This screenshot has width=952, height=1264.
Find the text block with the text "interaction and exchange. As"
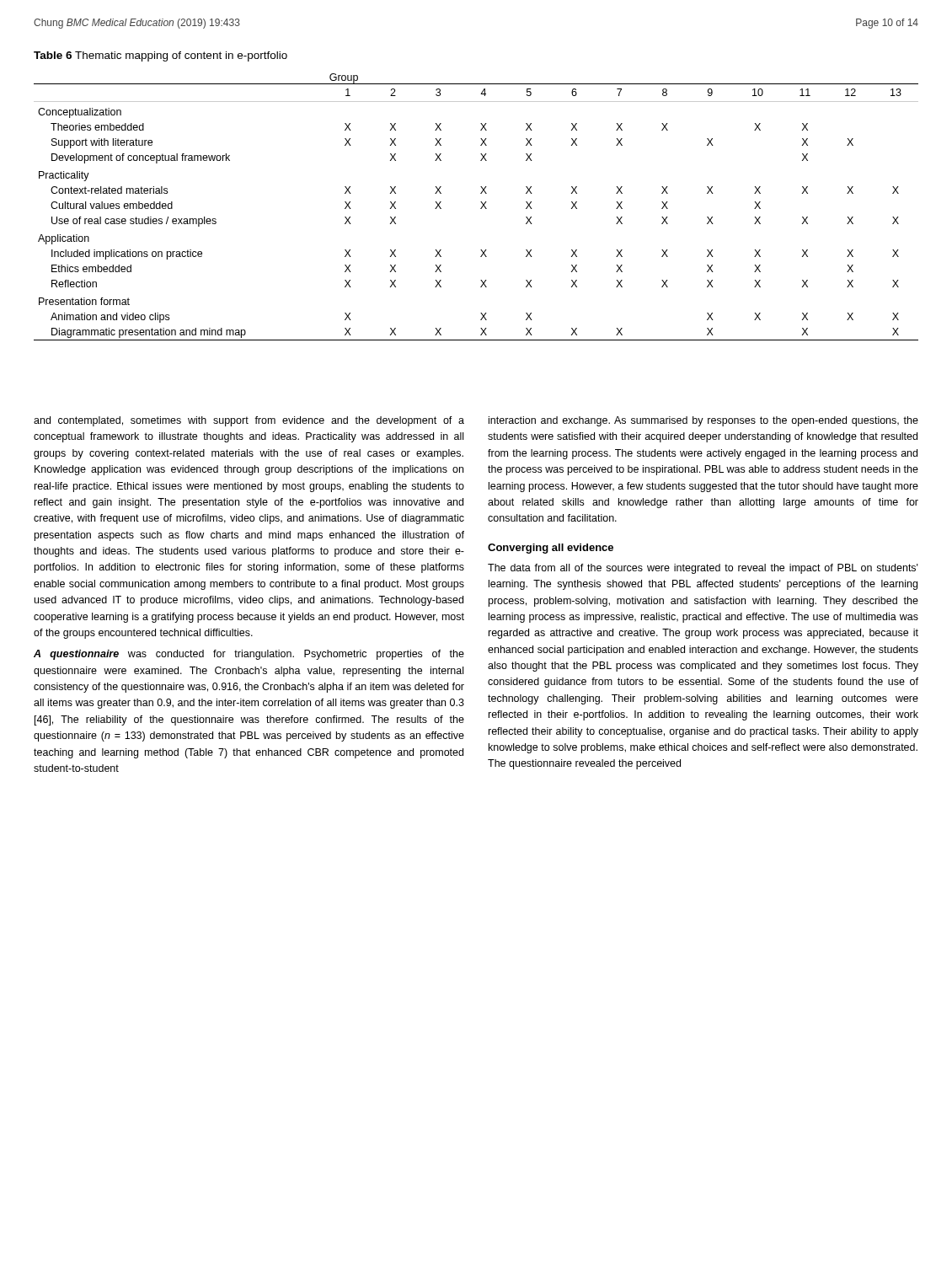click(703, 470)
